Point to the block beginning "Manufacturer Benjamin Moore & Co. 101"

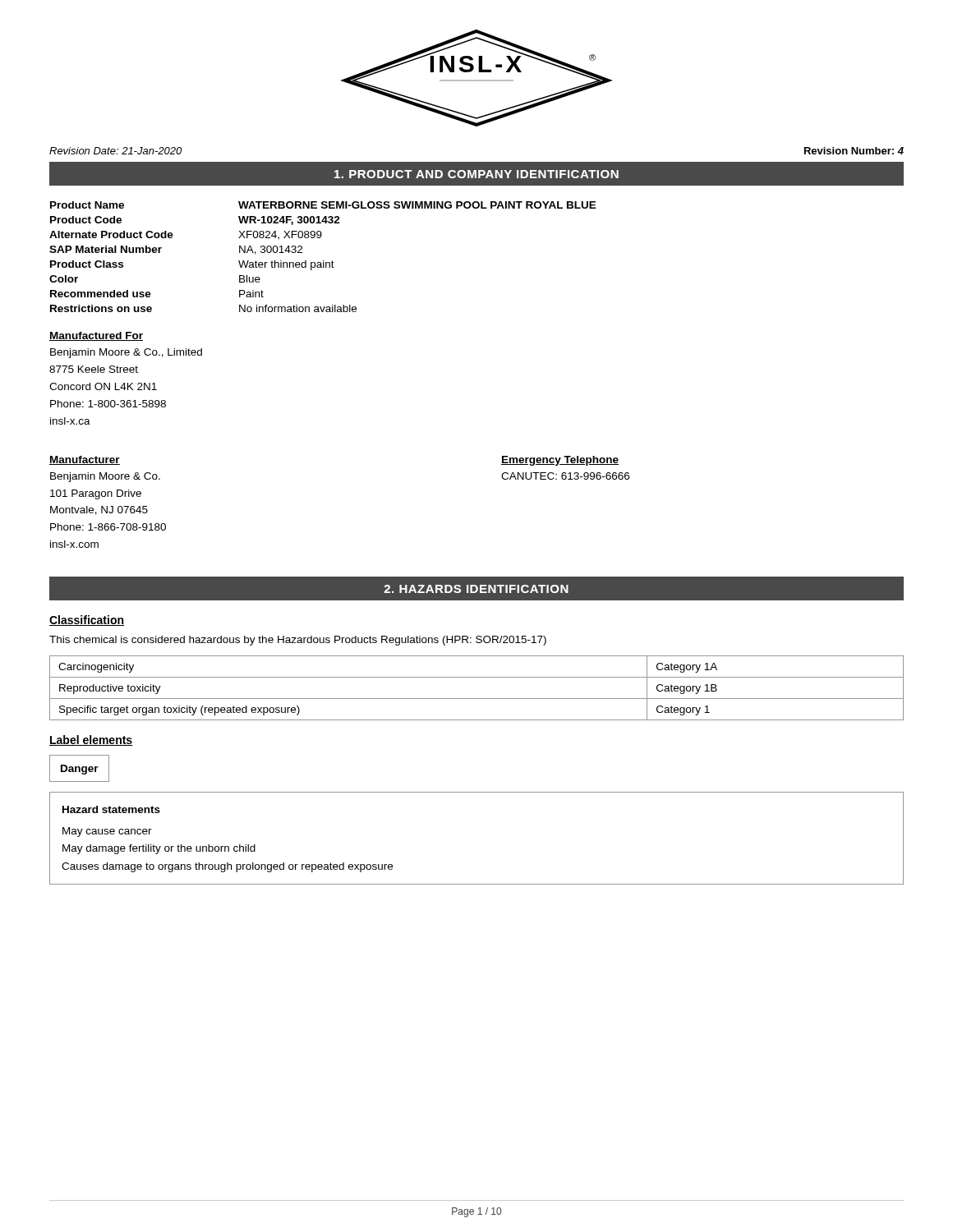click(85, 460)
